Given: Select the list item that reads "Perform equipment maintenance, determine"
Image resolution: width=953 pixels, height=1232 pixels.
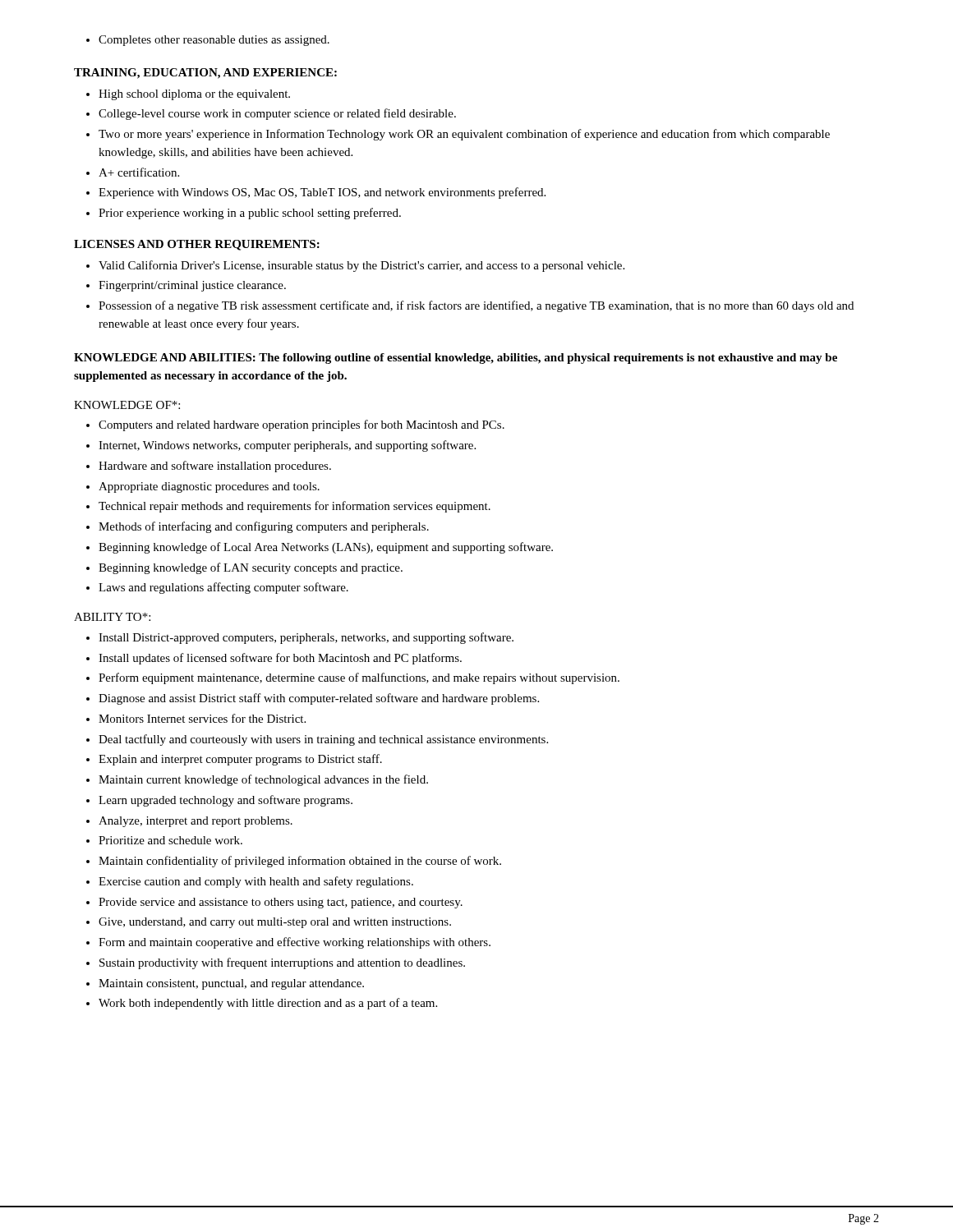Looking at the screenshot, I should (489, 679).
